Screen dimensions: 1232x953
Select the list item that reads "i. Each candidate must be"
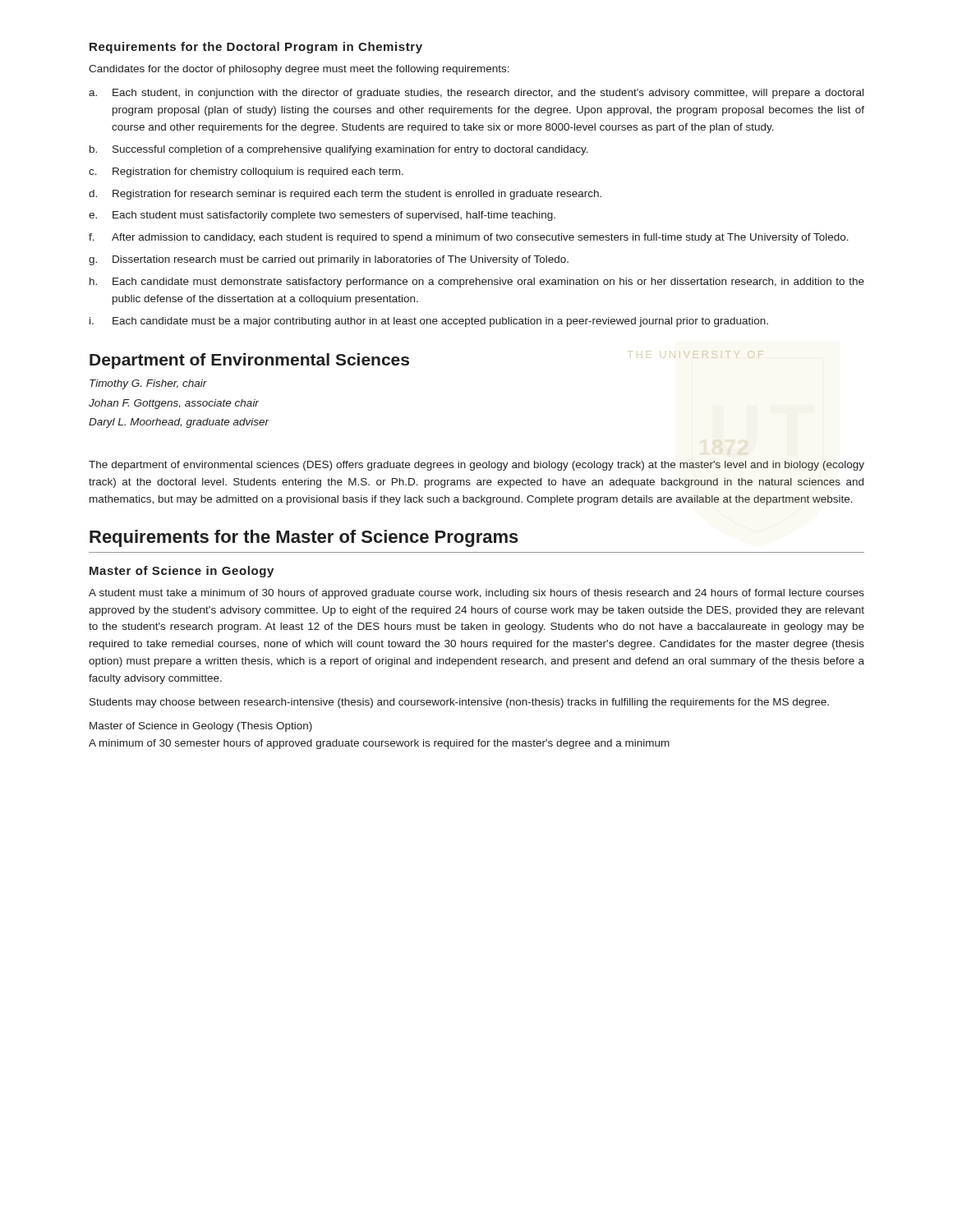point(476,322)
